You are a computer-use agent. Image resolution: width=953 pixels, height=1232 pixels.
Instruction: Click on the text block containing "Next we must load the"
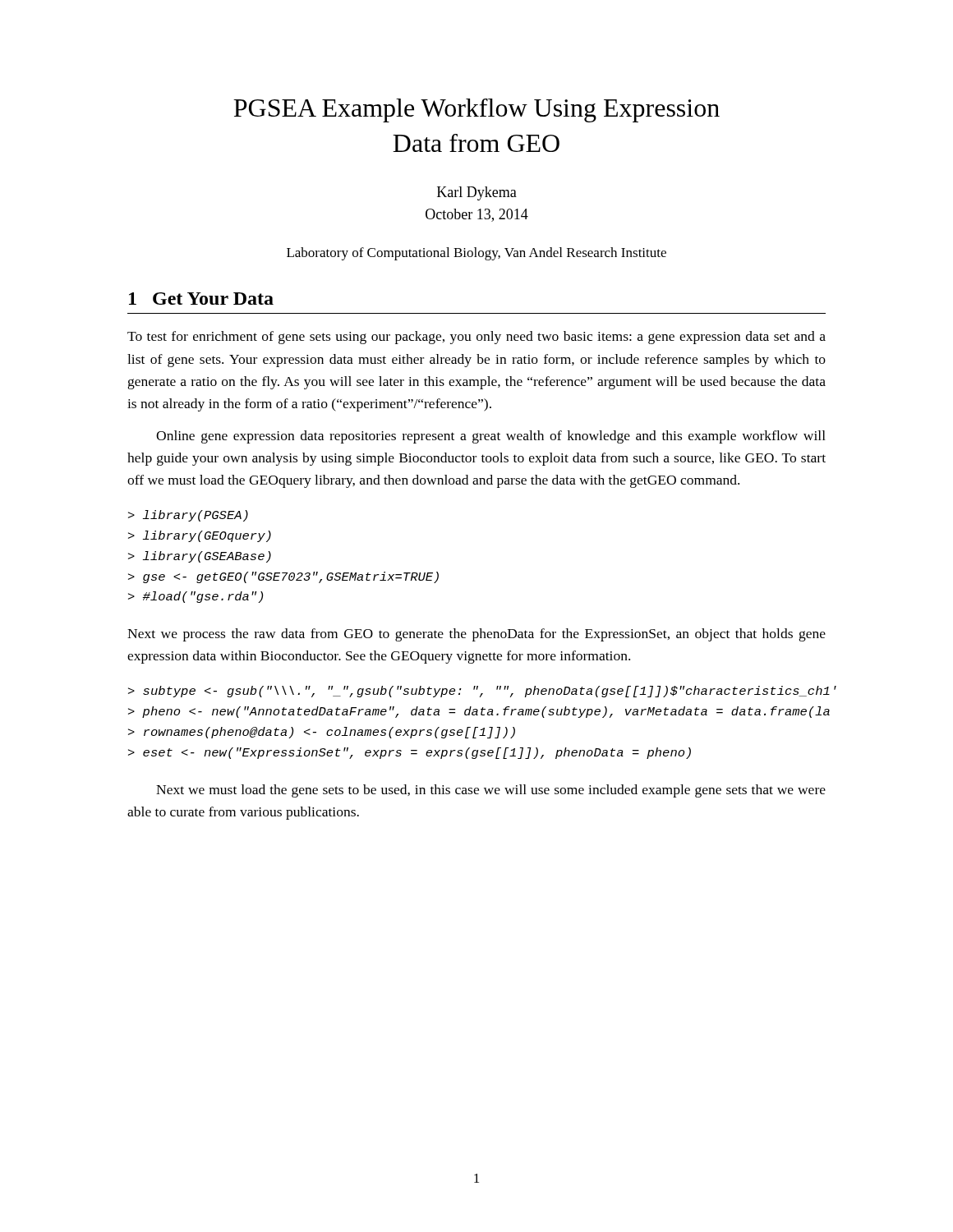[476, 800]
